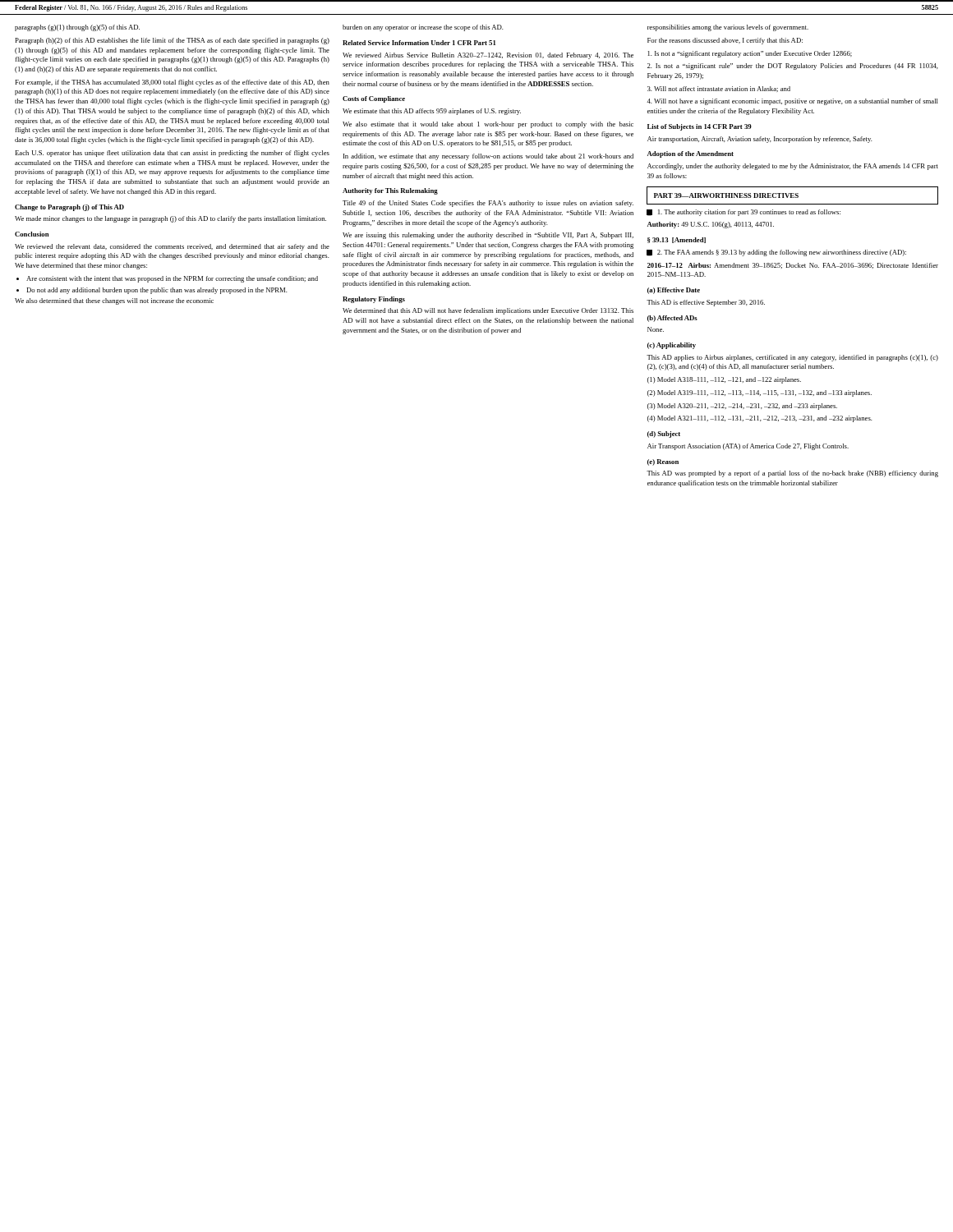This screenshot has height=1232, width=953.
Task: Click on the block starting "■ 2. The FAA amends § 39.13"
Action: 793,264
